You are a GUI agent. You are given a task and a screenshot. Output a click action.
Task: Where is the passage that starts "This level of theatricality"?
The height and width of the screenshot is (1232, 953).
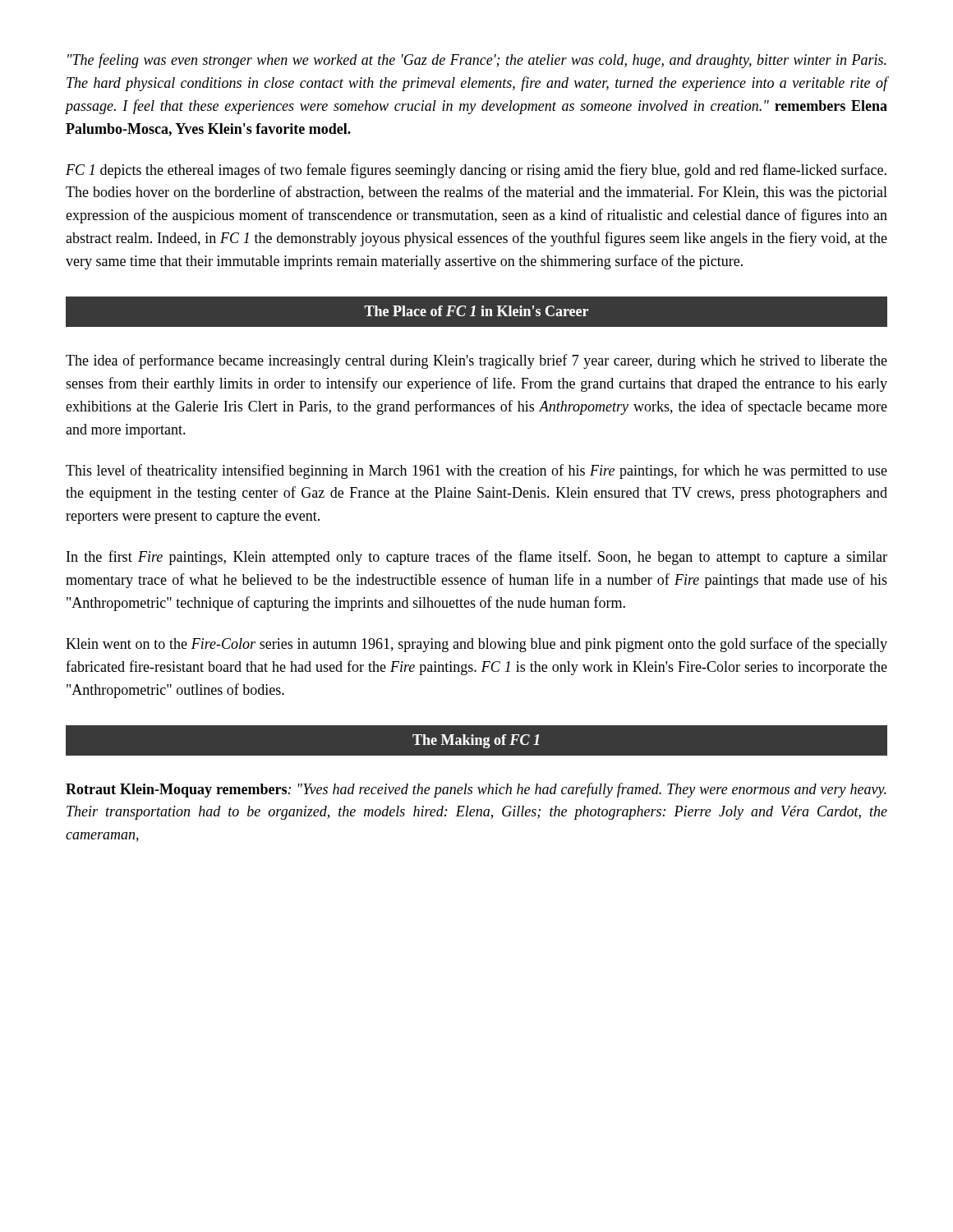point(476,493)
